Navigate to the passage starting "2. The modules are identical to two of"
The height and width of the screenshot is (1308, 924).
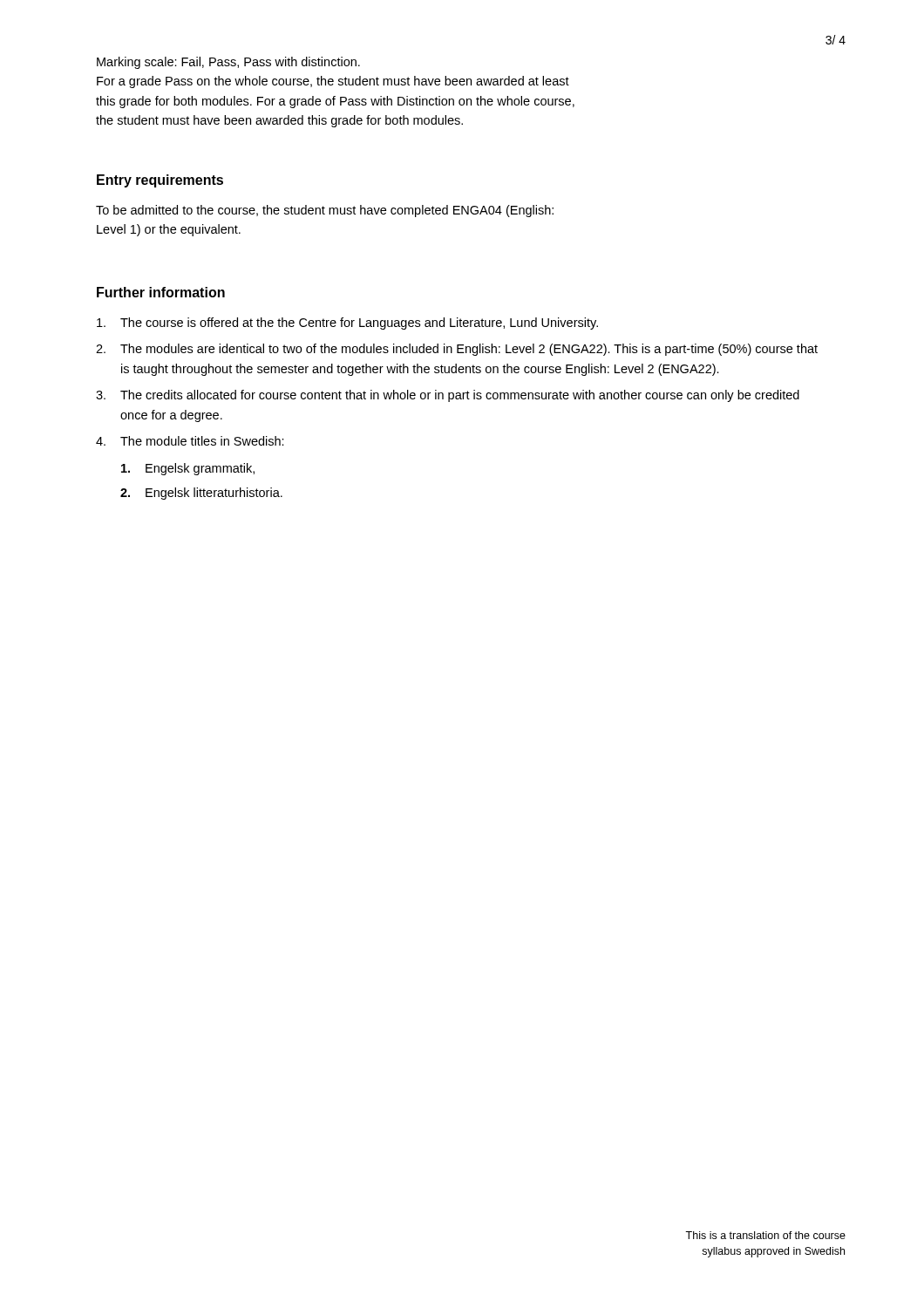[462, 359]
